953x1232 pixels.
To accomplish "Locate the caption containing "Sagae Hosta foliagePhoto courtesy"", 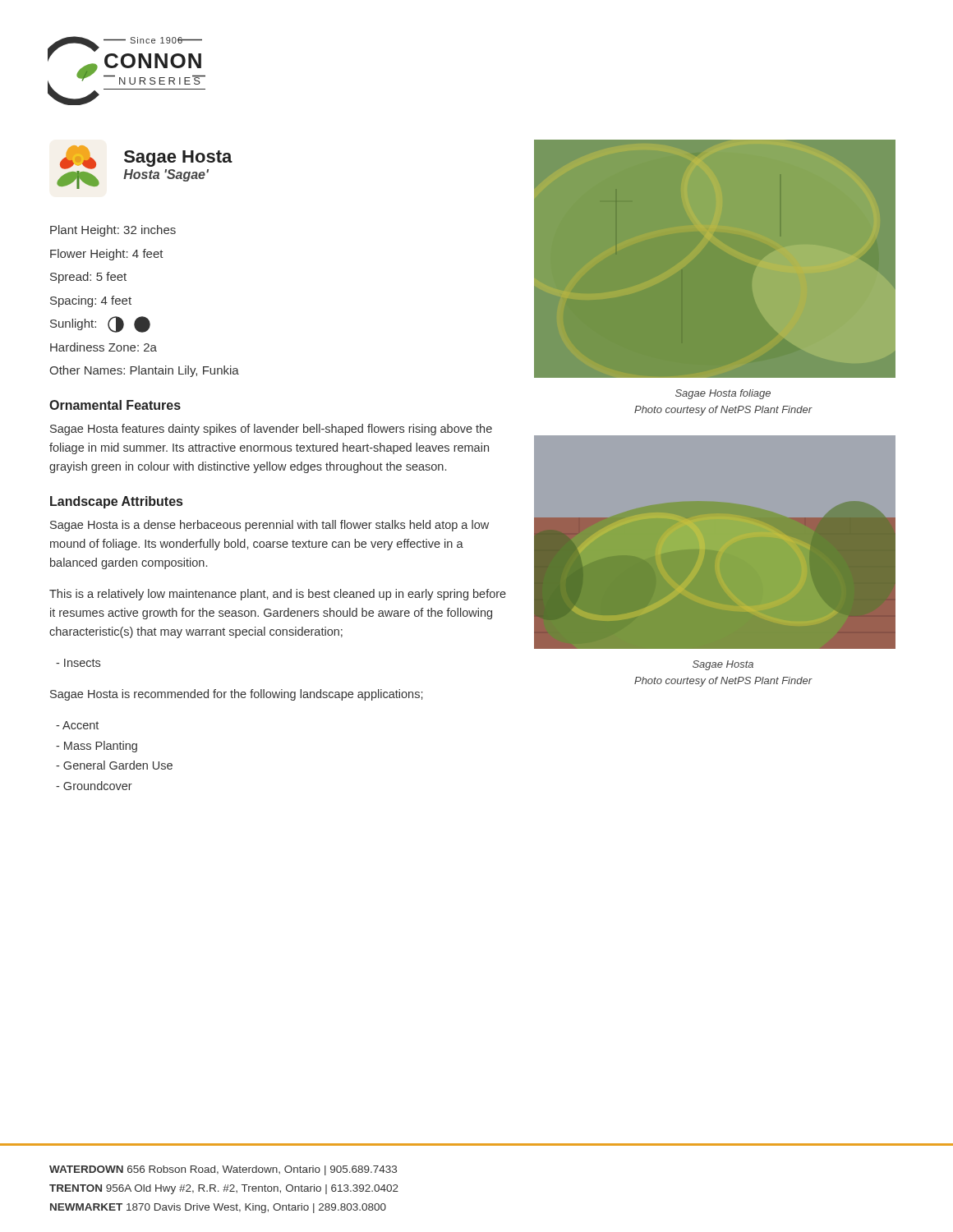I will point(723,401).
